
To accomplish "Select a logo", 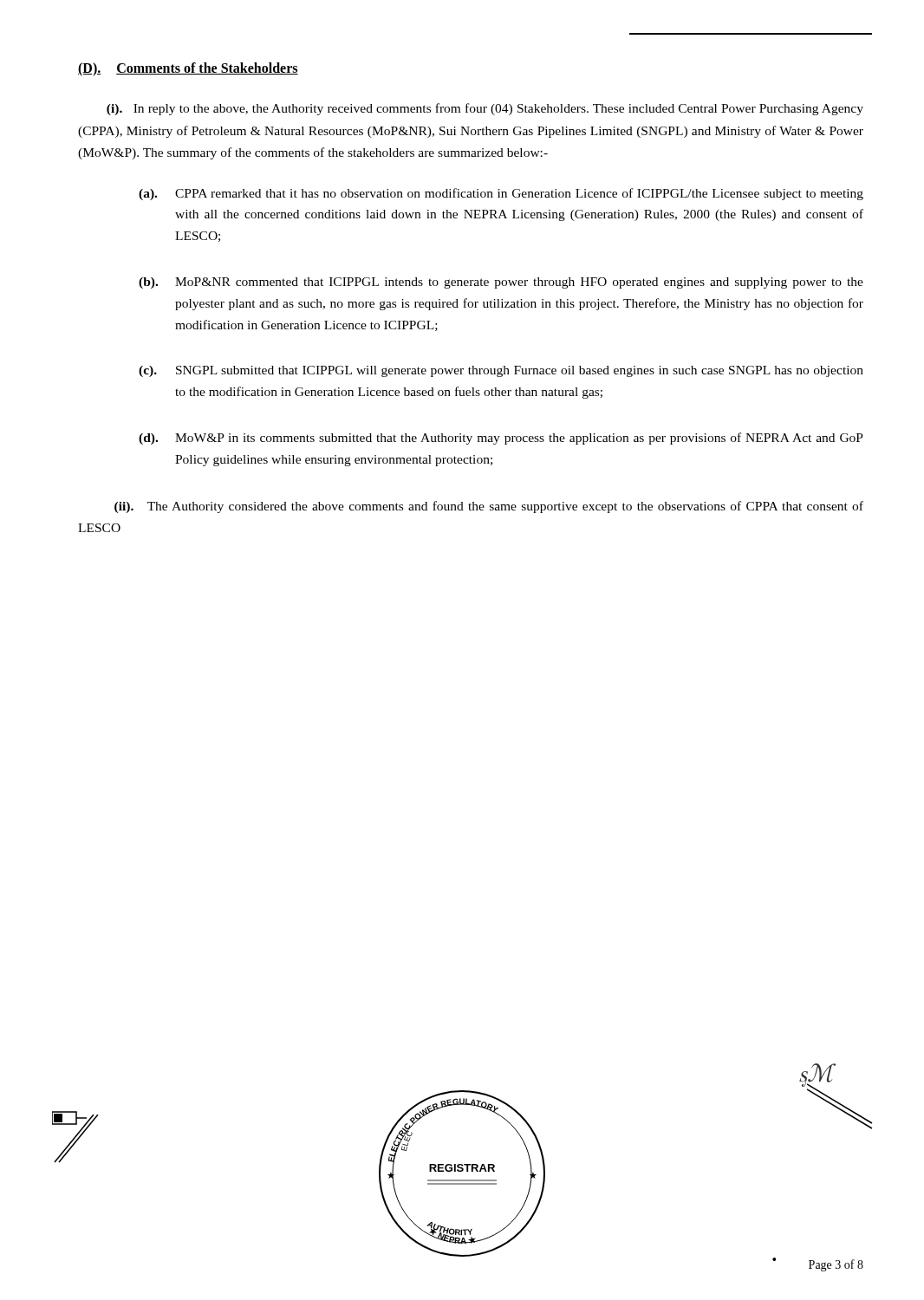I will 462,1175.
